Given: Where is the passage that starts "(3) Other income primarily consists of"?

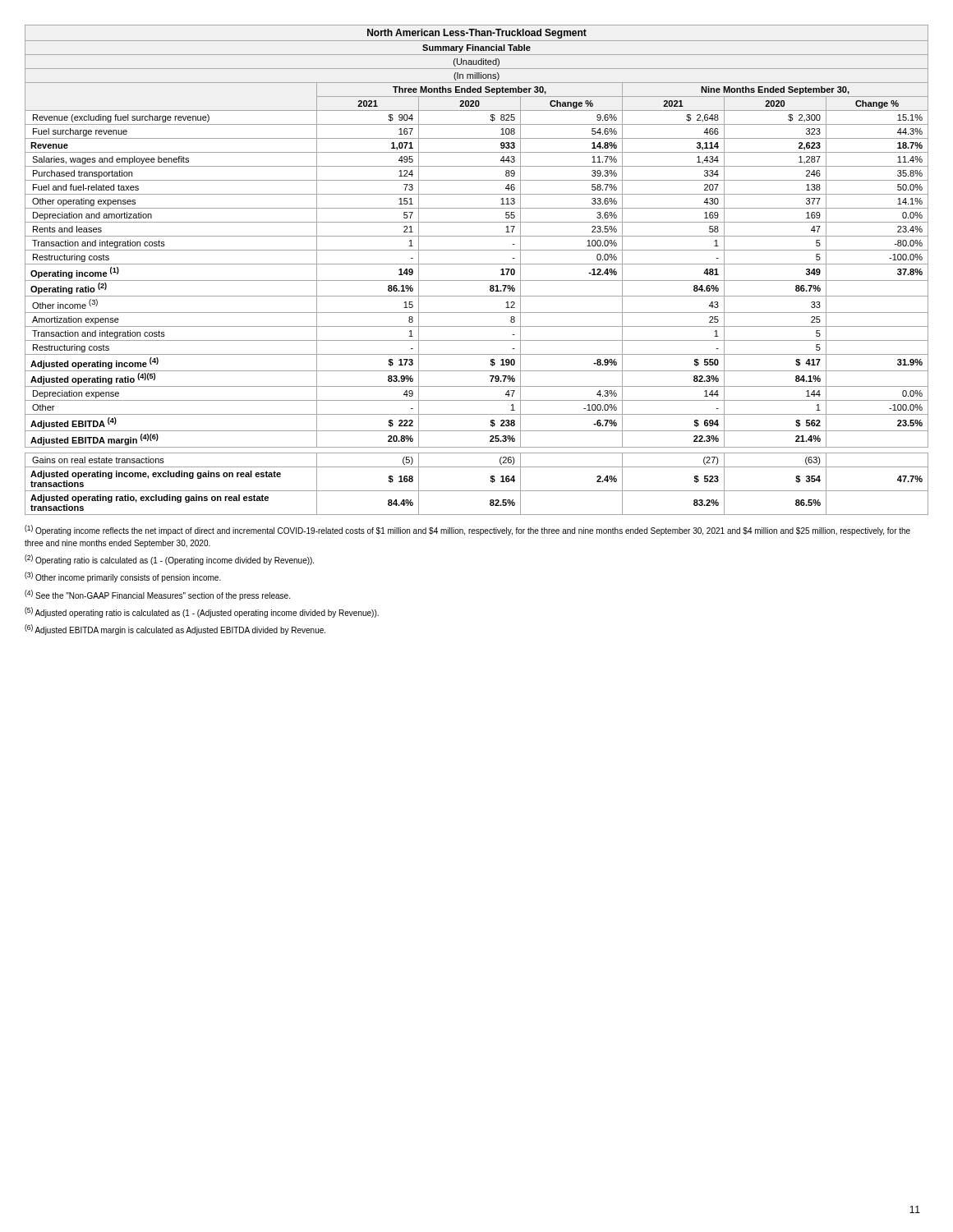Looking at the screenshot, I should pos(123,577).
